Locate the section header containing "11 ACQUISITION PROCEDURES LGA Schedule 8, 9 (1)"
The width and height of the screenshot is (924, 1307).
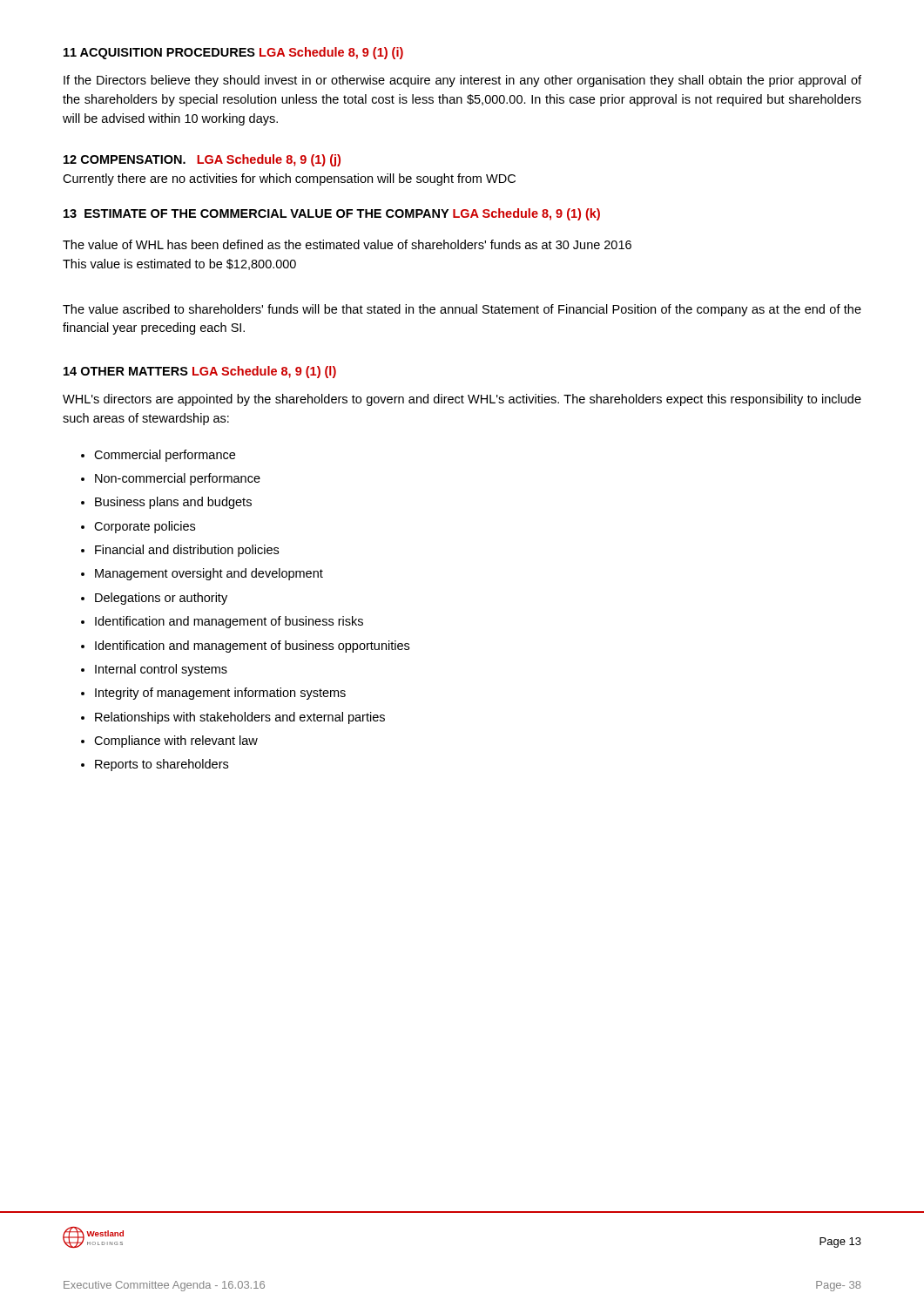click(233, 52)
